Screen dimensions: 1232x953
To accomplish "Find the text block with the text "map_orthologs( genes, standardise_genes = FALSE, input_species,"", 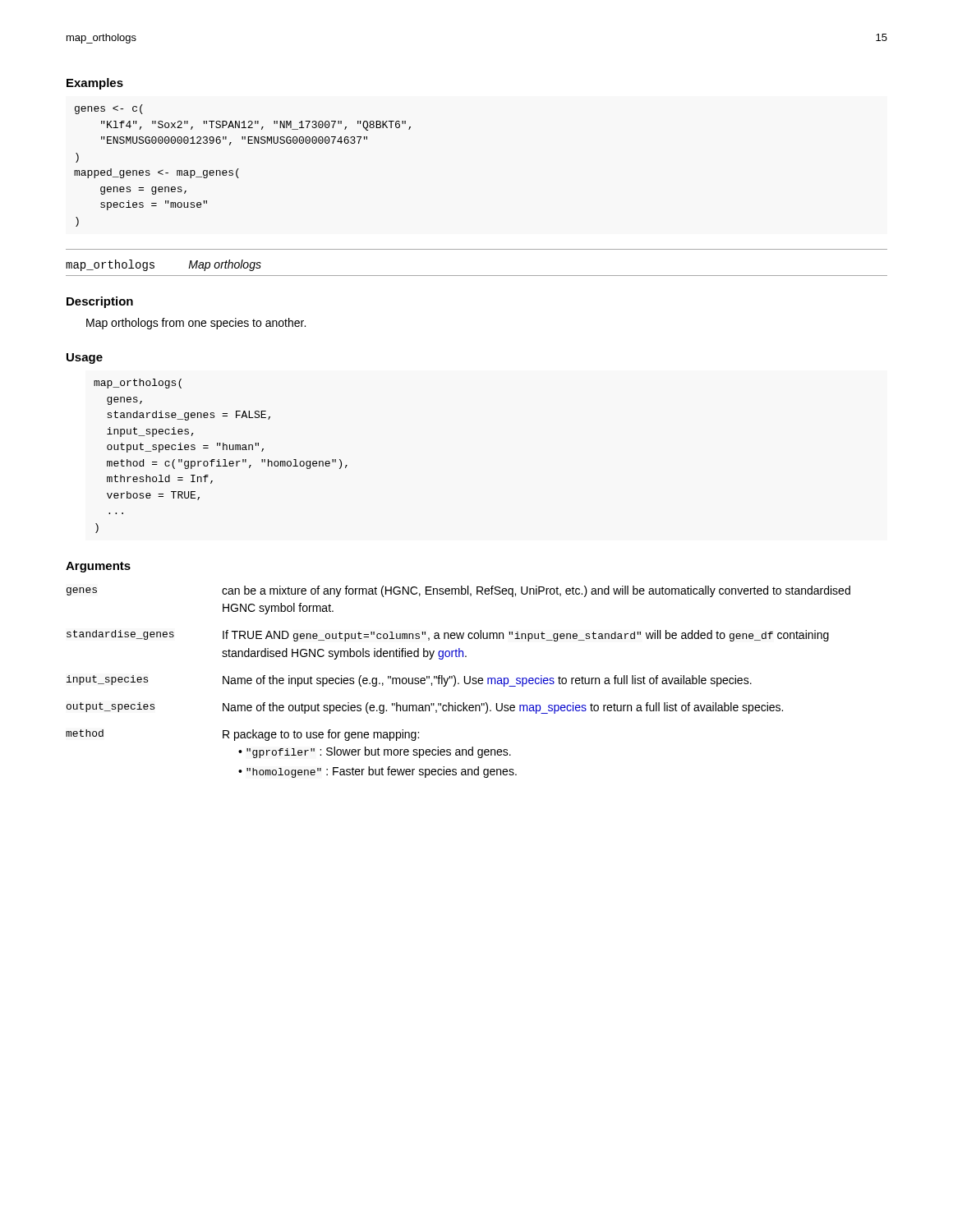I will 138,384.
